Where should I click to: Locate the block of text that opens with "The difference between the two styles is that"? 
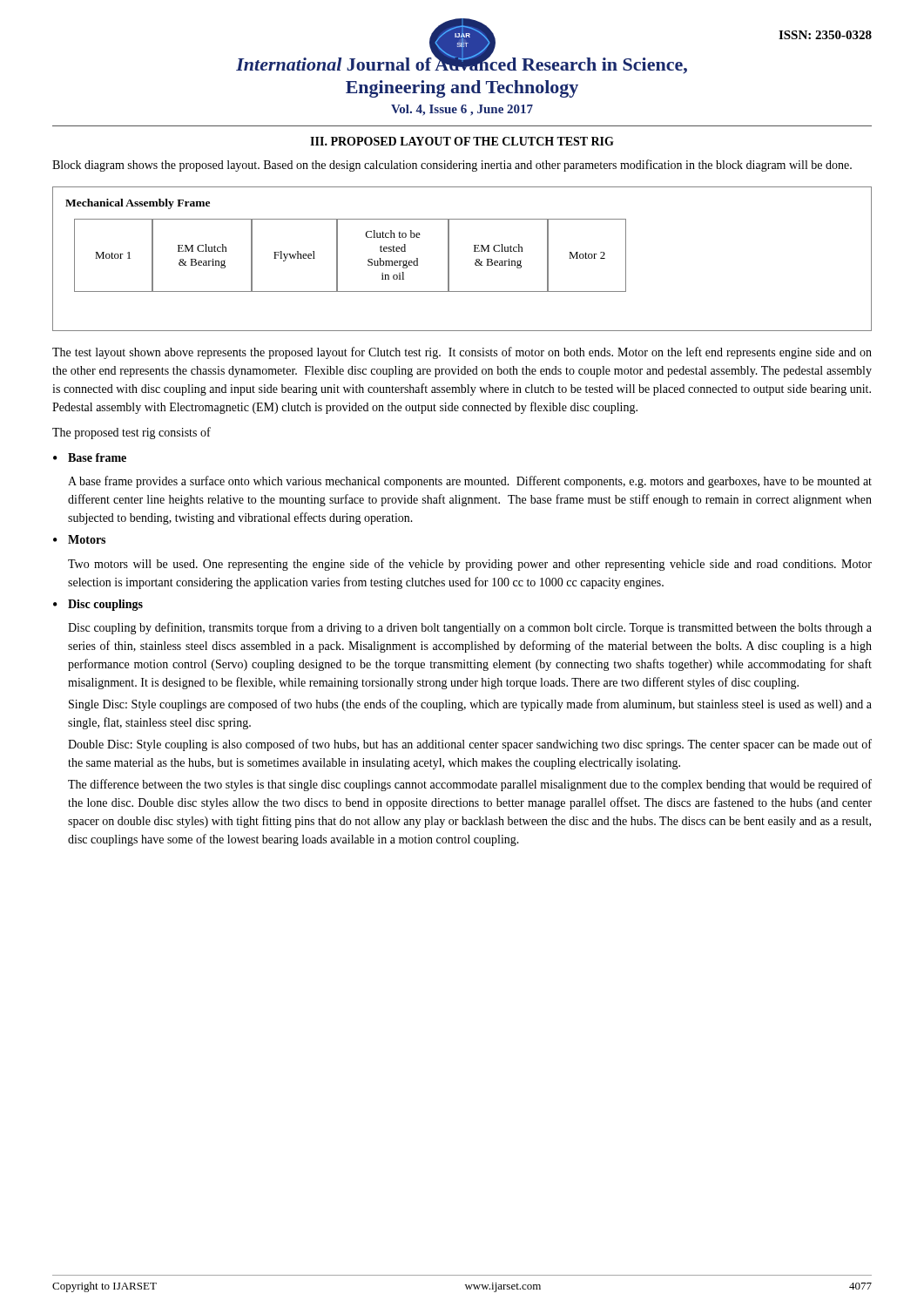point(470,812)
